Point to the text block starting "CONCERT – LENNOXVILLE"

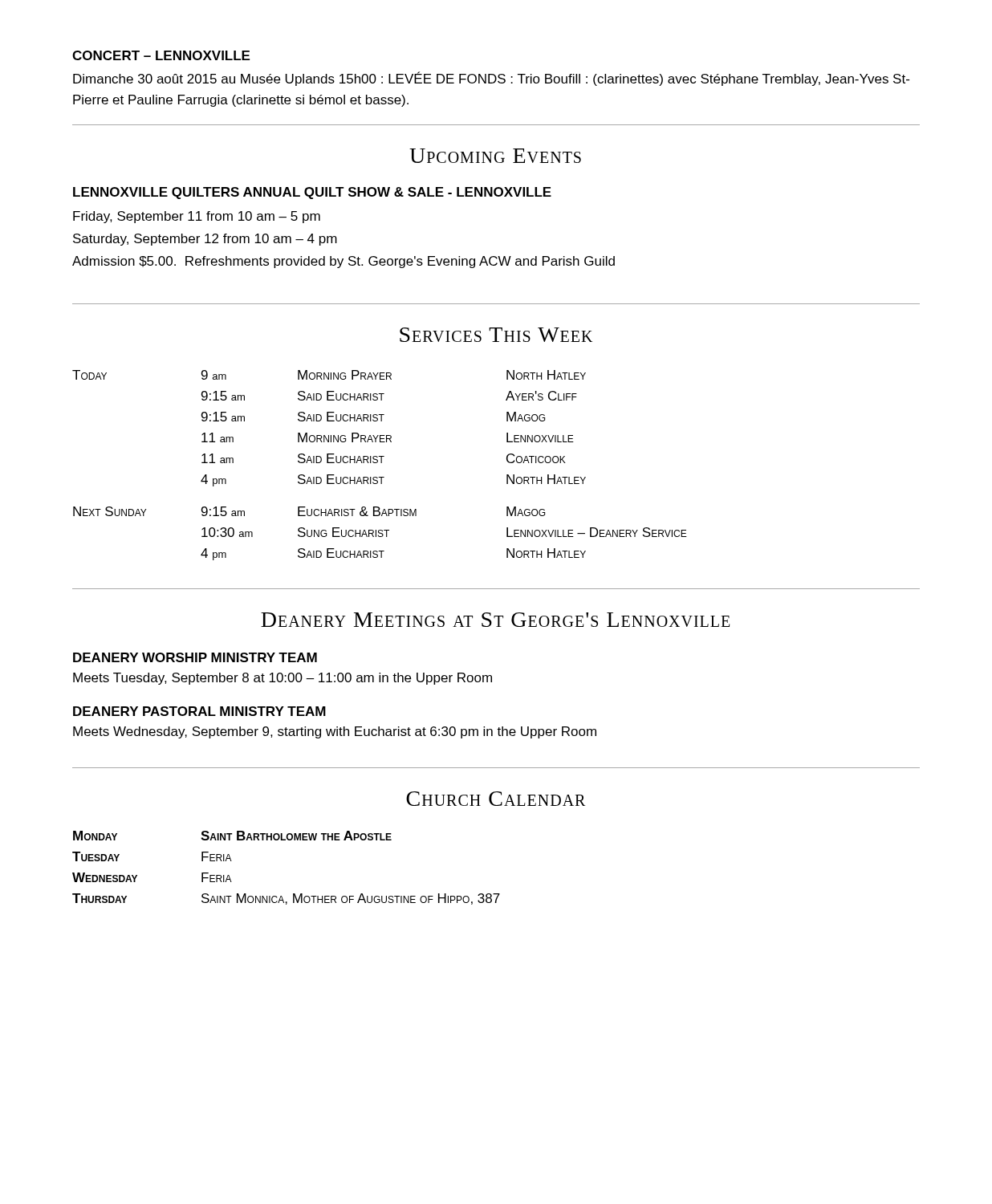click(x=161, y=56)
